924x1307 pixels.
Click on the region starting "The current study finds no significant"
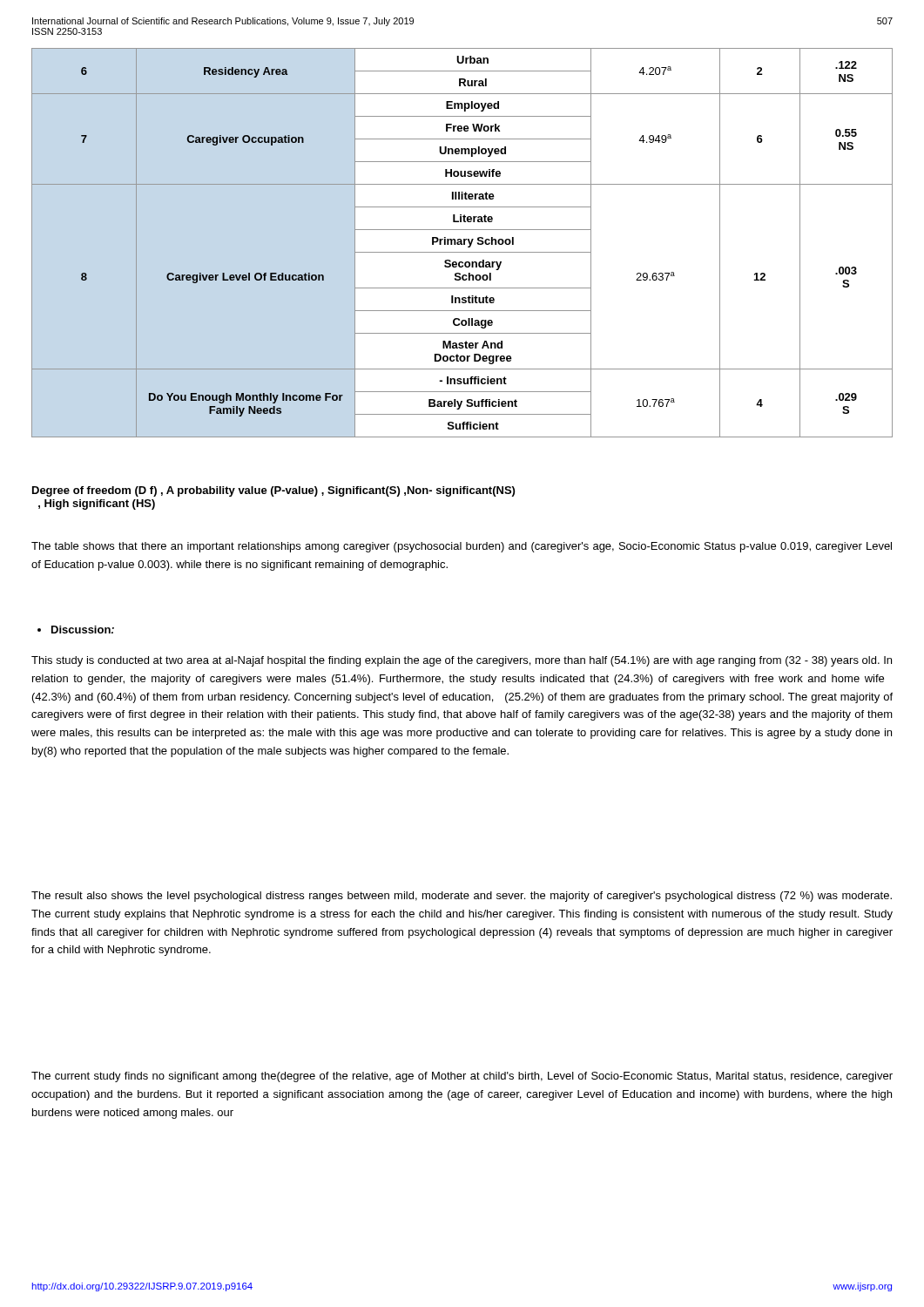click(x=462, y=1094)
